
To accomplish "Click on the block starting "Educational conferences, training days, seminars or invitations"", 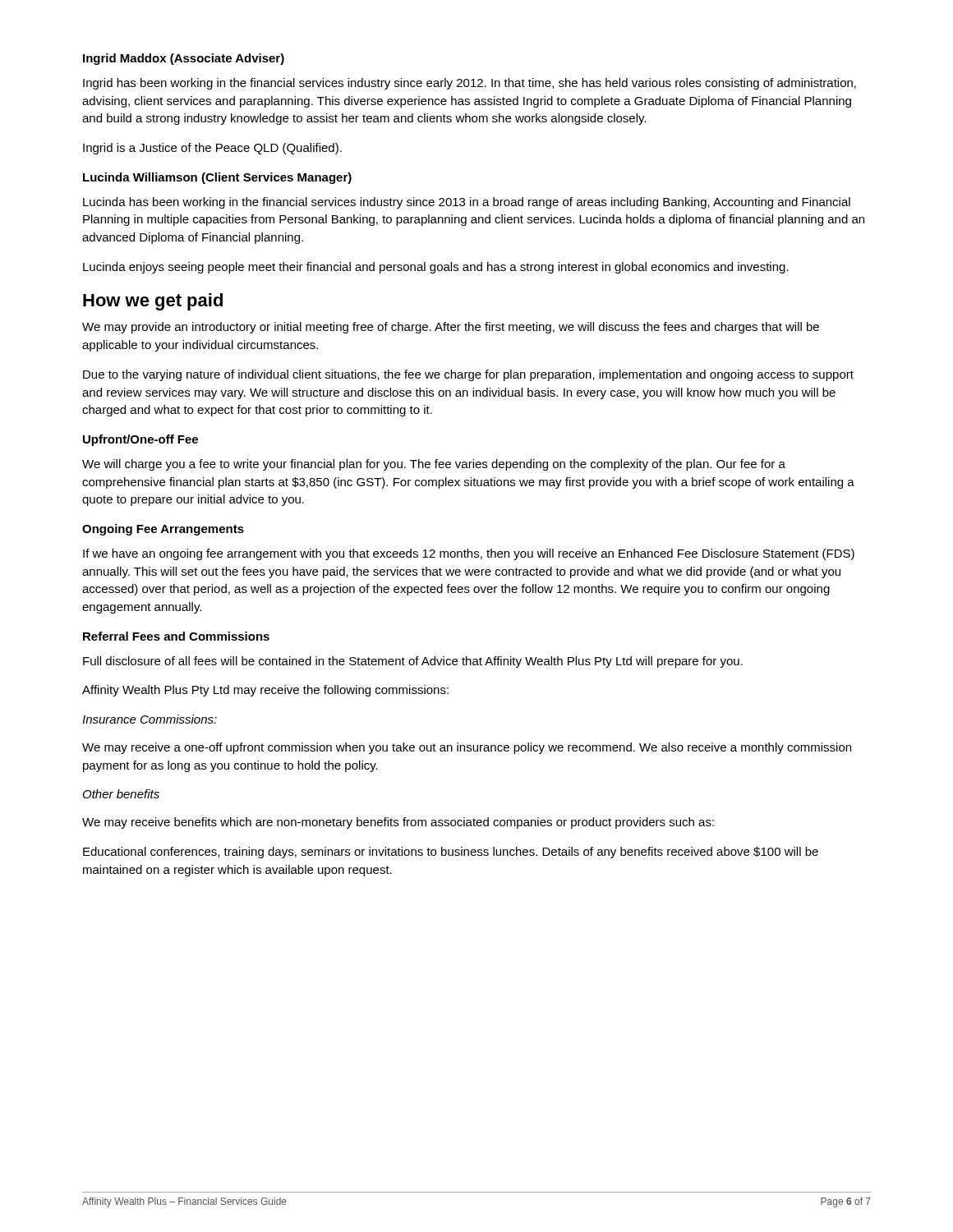I will (x=476, y=860).
